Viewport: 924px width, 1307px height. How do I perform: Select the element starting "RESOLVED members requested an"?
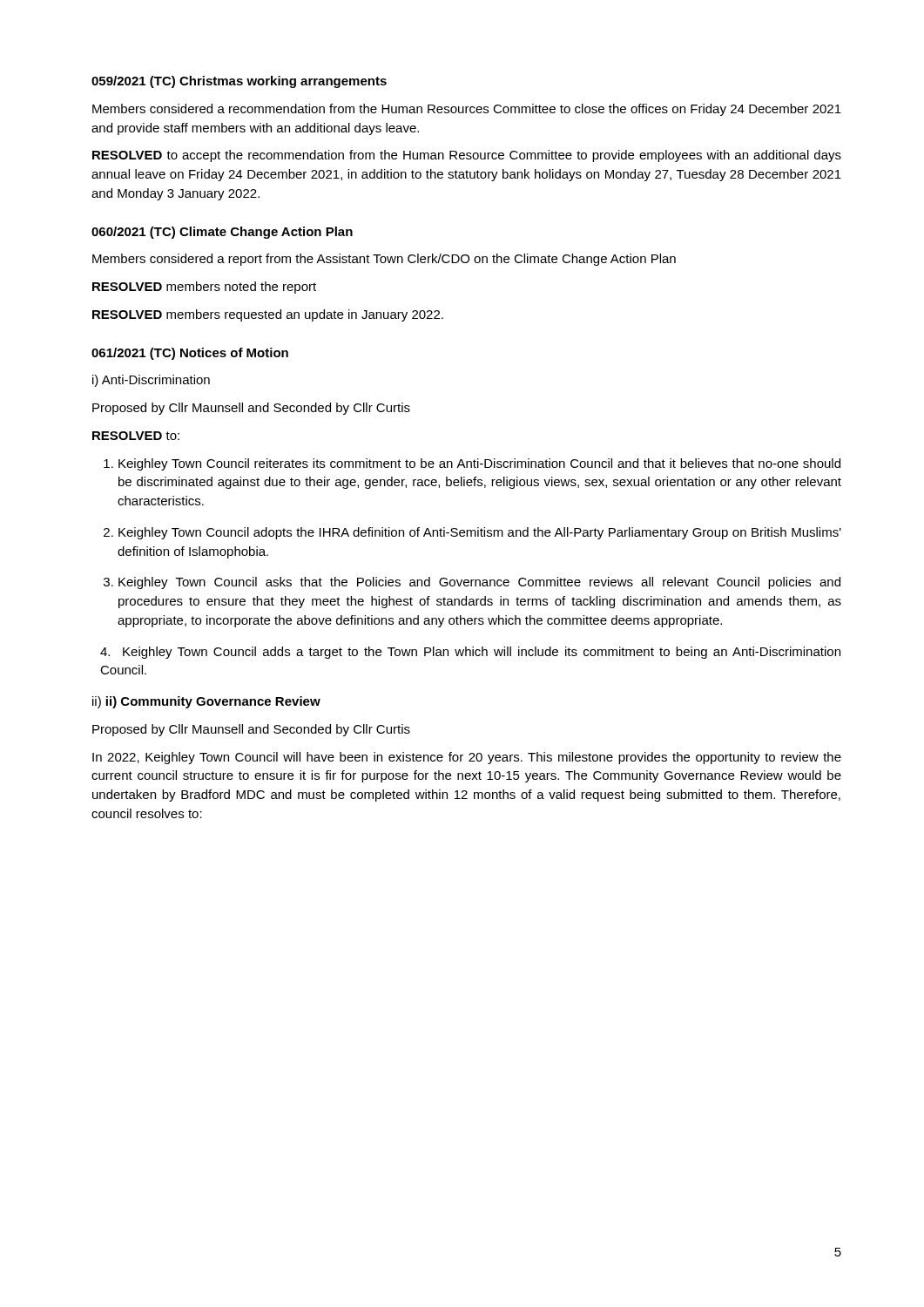268,314
